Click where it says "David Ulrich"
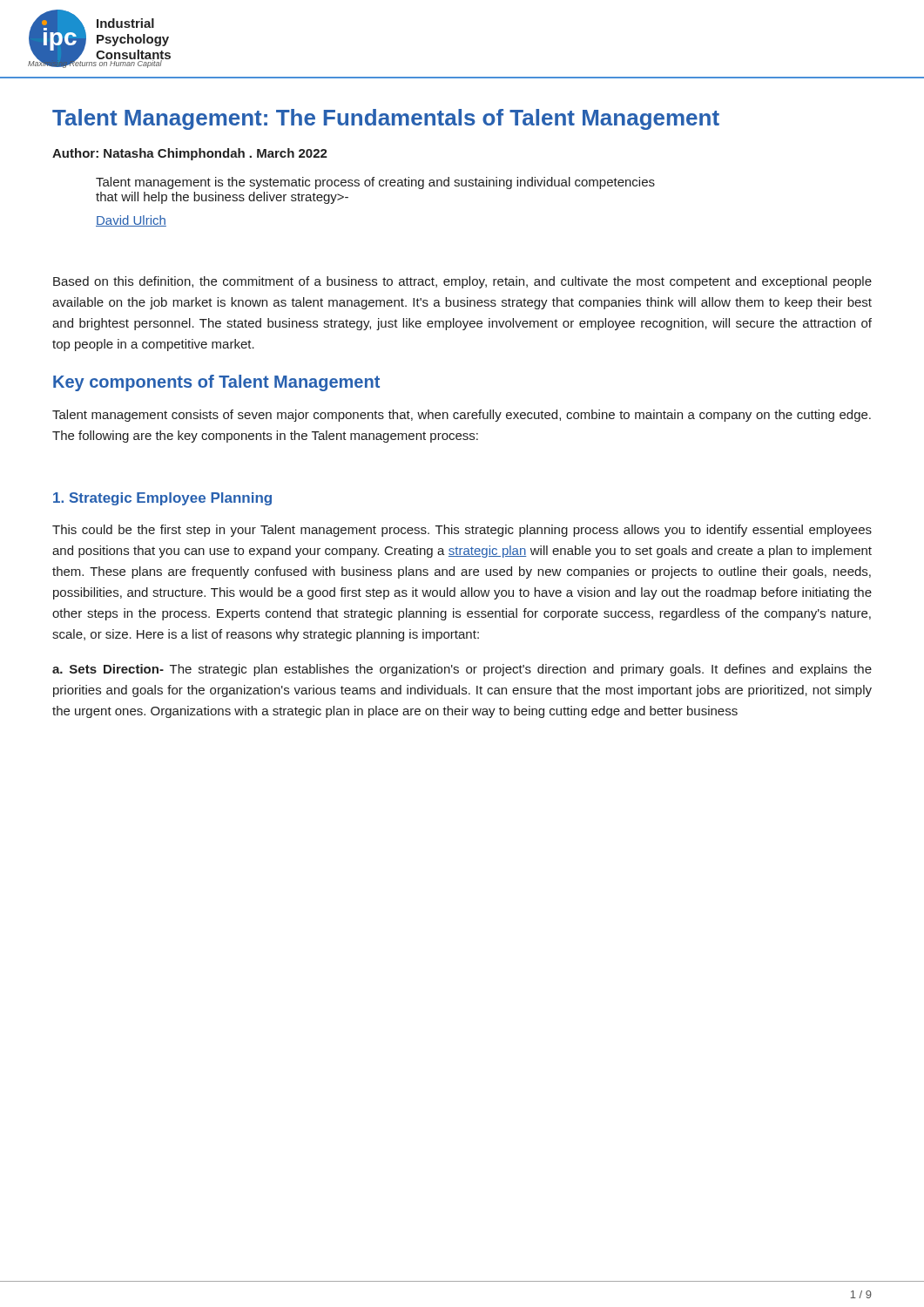 click(x=131, y=220)
